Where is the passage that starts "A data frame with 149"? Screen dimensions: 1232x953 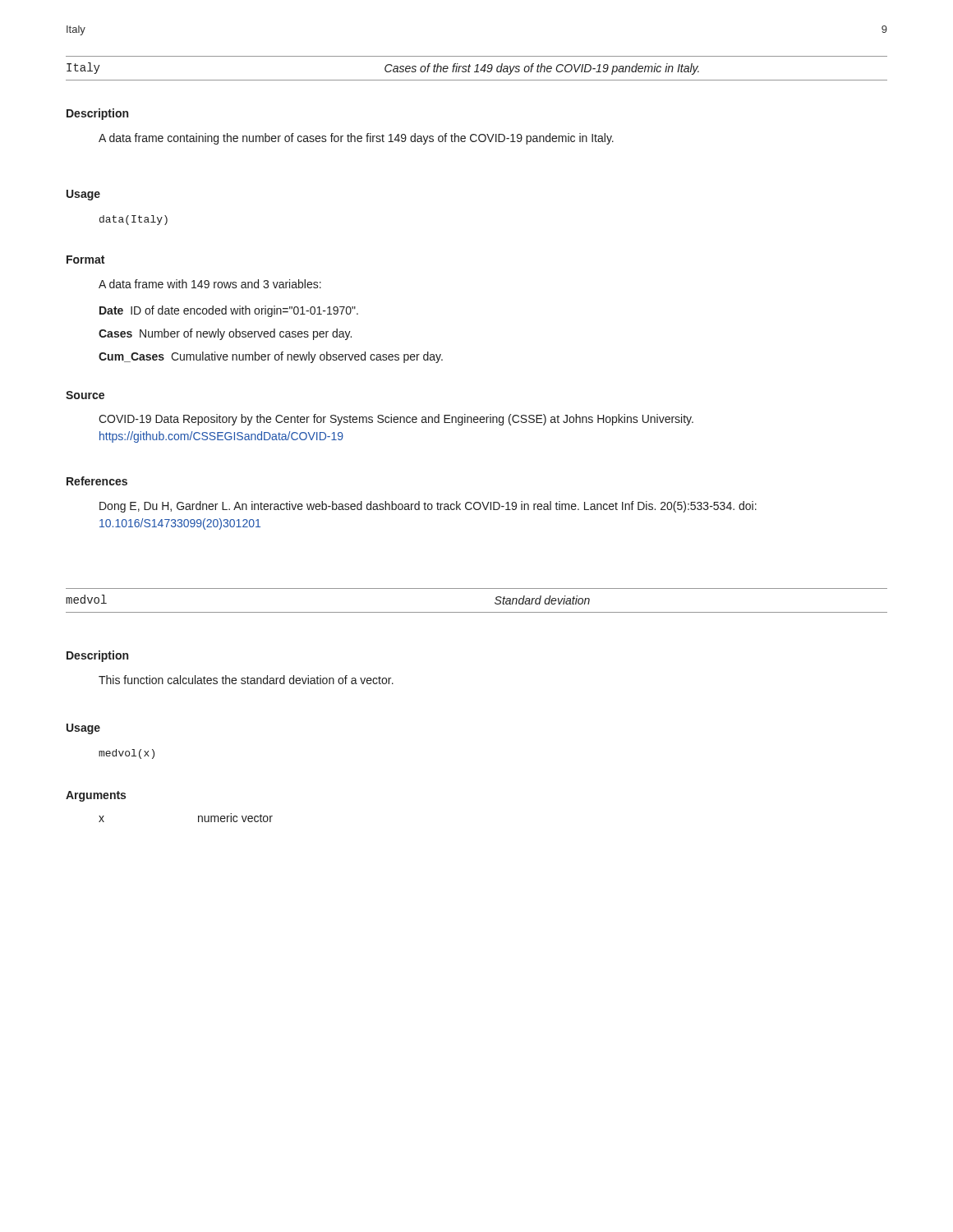click(x=210, y=284)
